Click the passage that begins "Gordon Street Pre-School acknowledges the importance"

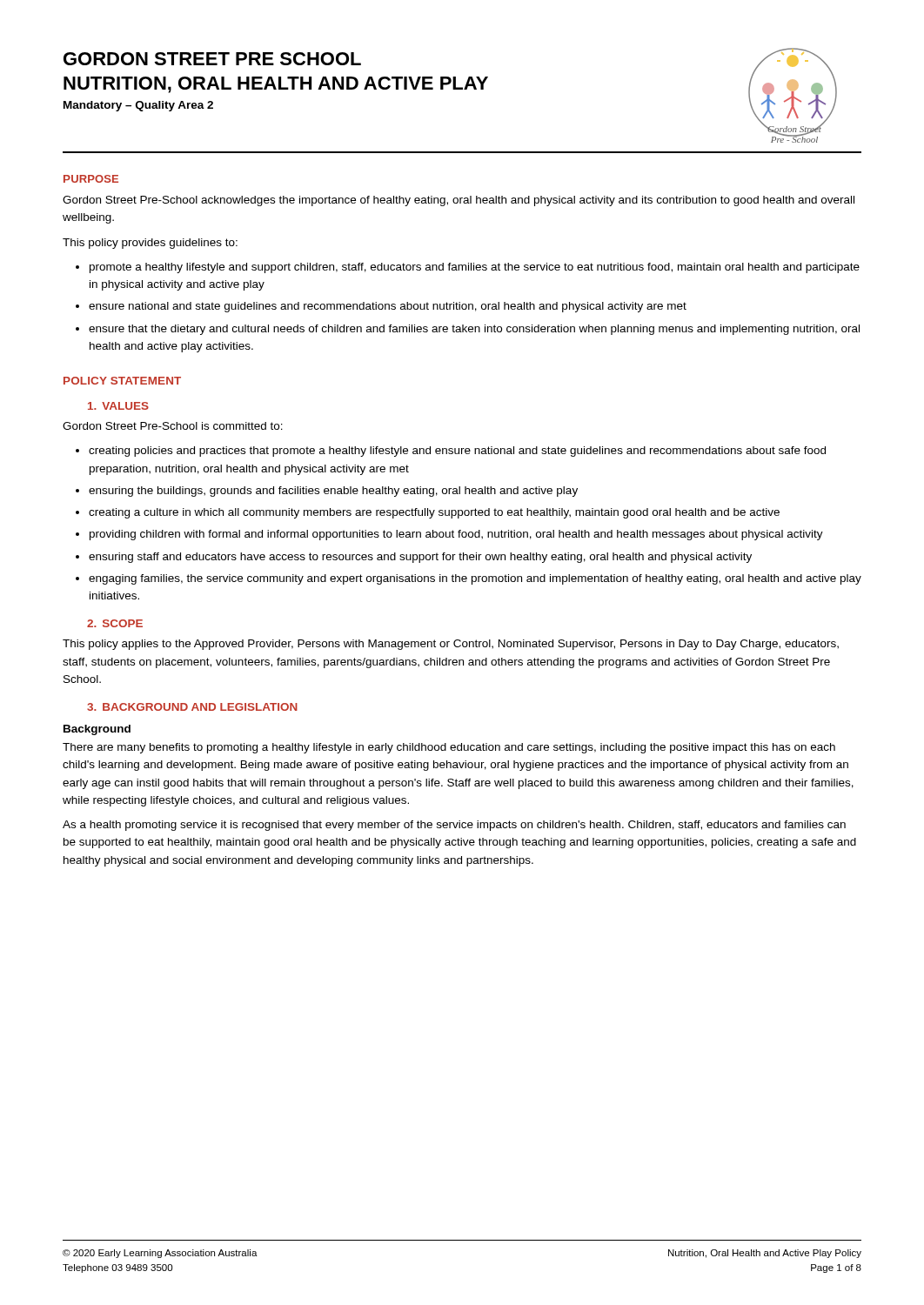click(x=459, y=208)
